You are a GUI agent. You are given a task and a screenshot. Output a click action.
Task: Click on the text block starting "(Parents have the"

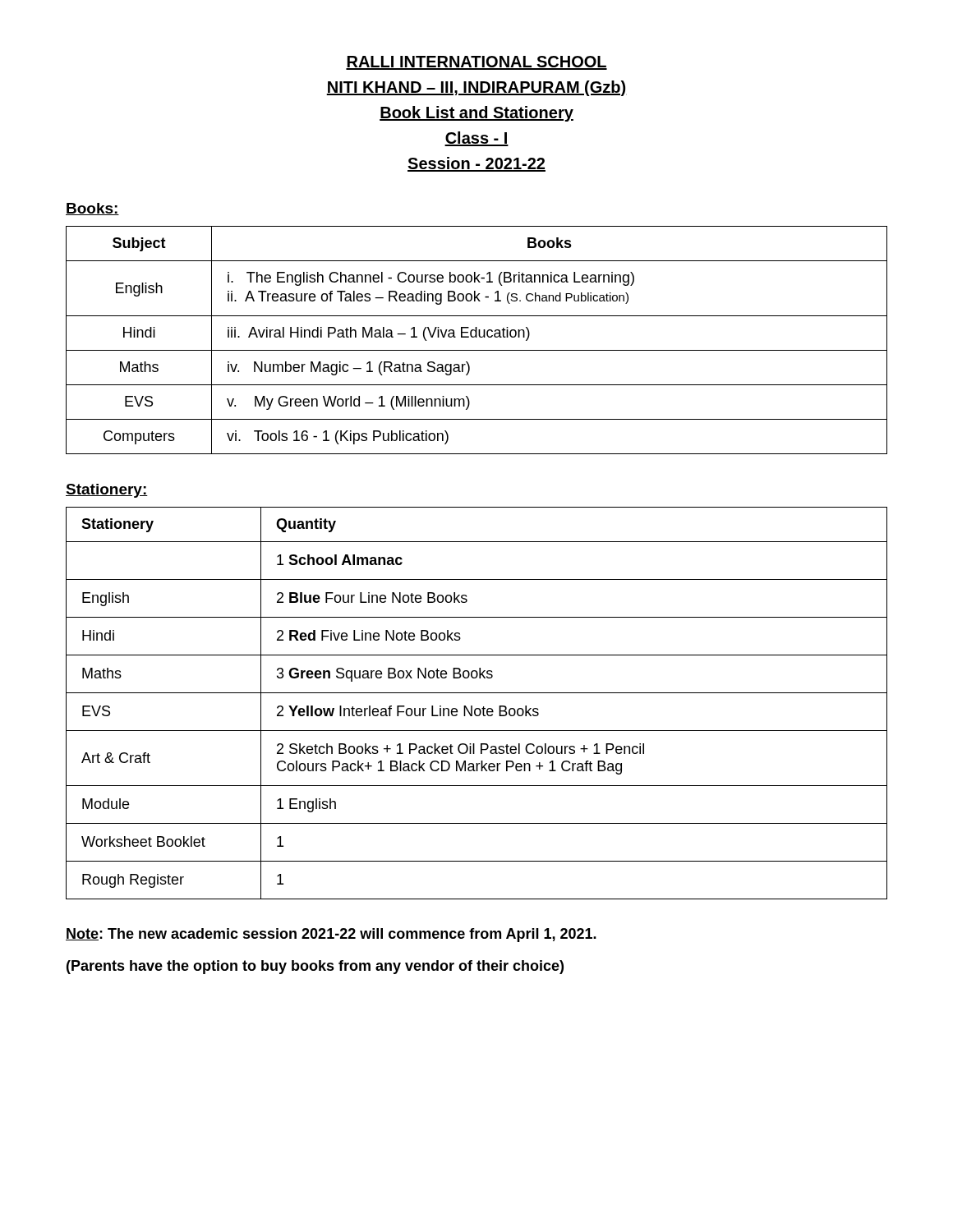(315, 966)
